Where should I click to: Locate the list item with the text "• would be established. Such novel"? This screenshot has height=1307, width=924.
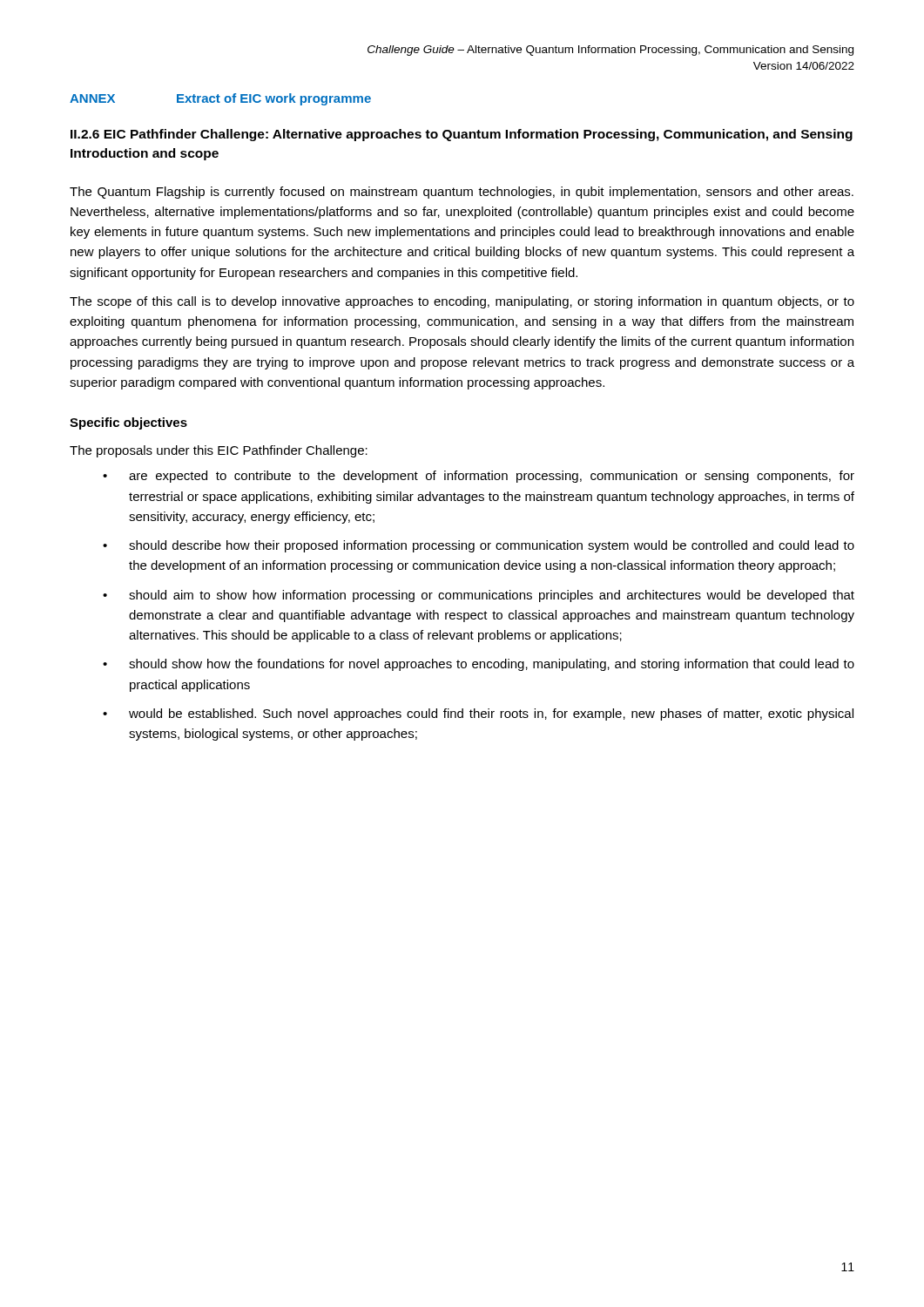click(x=462, y=723)
